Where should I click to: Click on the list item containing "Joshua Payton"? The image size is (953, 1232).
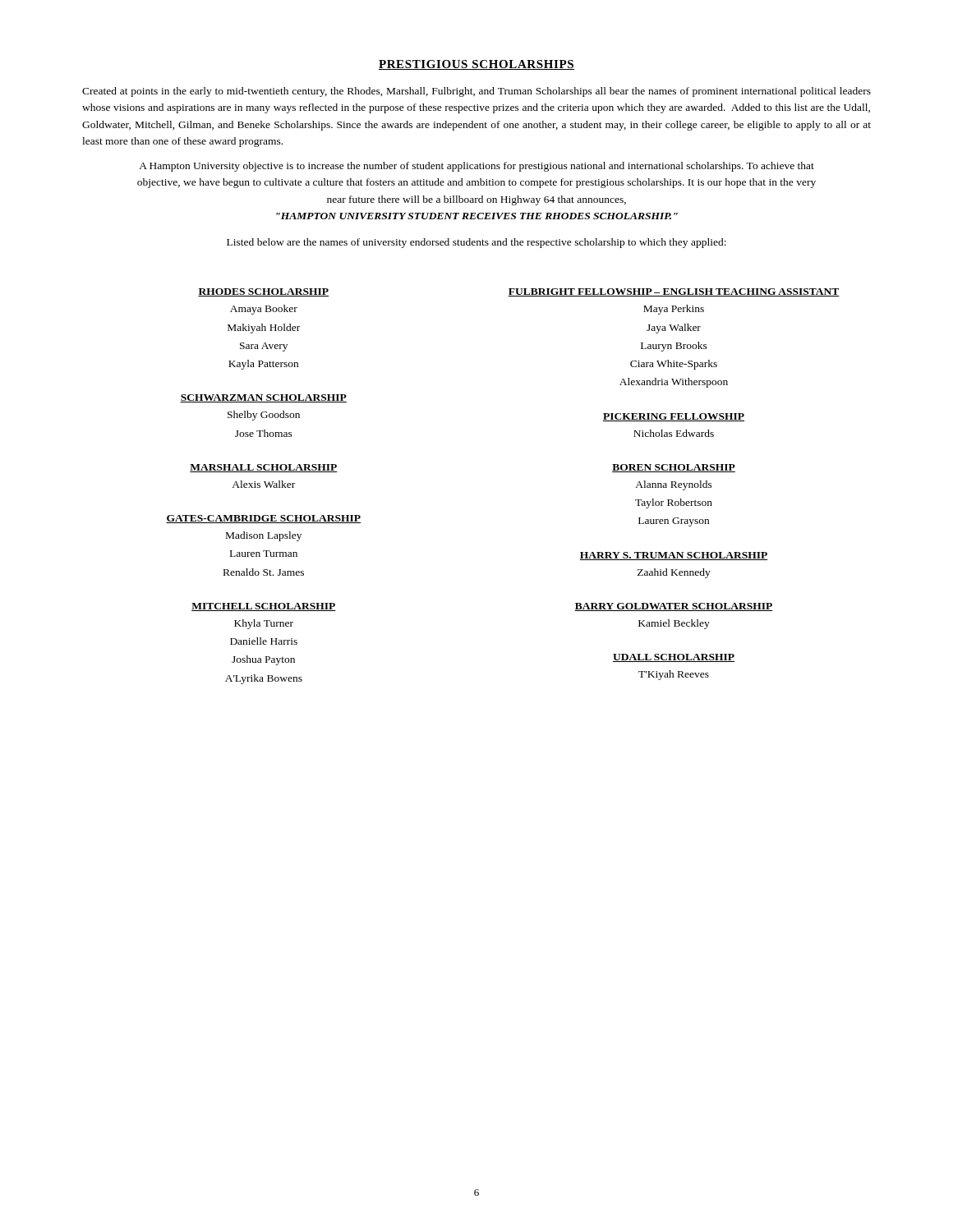pos(264,660)
